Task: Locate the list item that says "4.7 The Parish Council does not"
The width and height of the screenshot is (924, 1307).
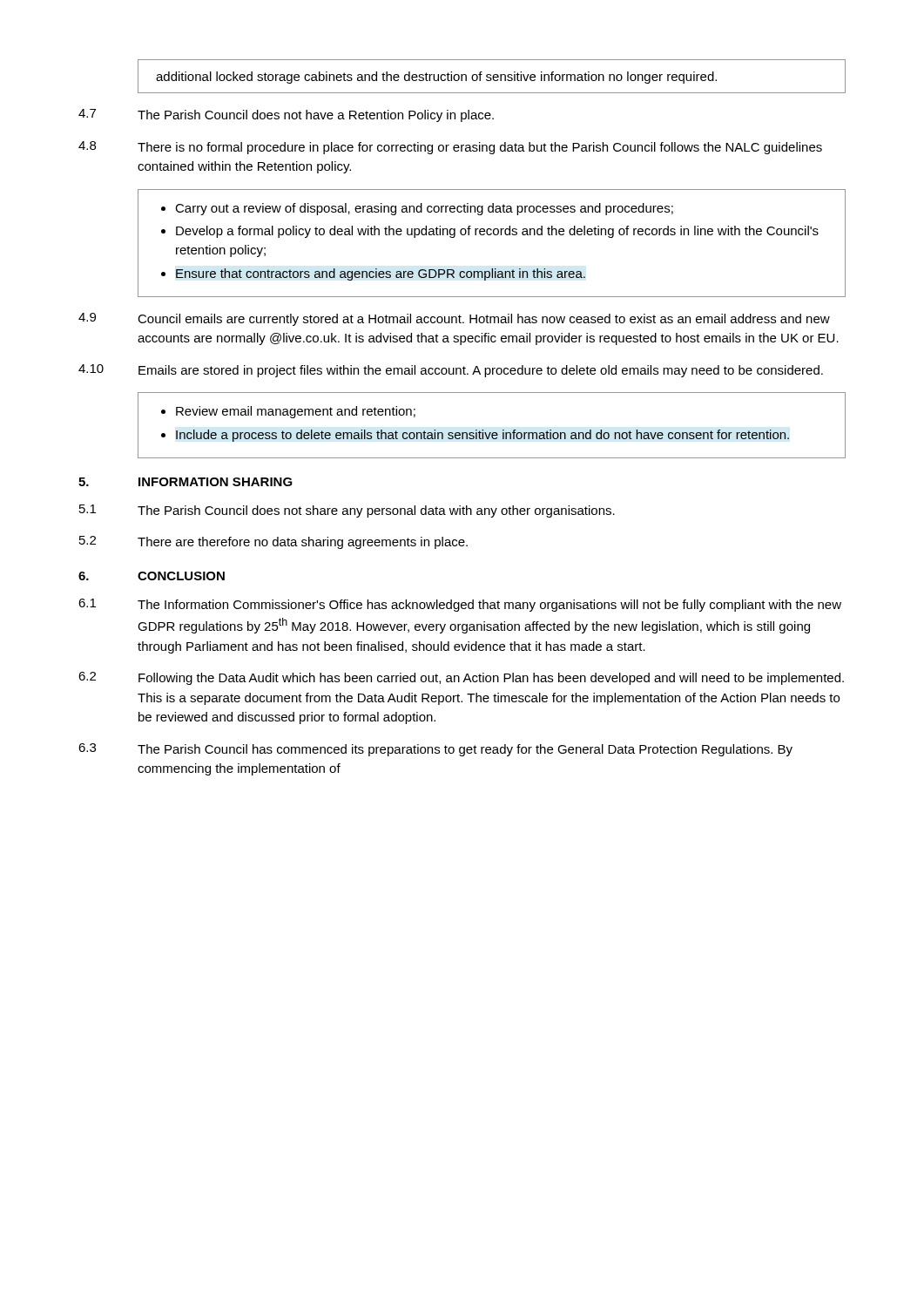Action: pyautogui.click(x=462, y=115)
